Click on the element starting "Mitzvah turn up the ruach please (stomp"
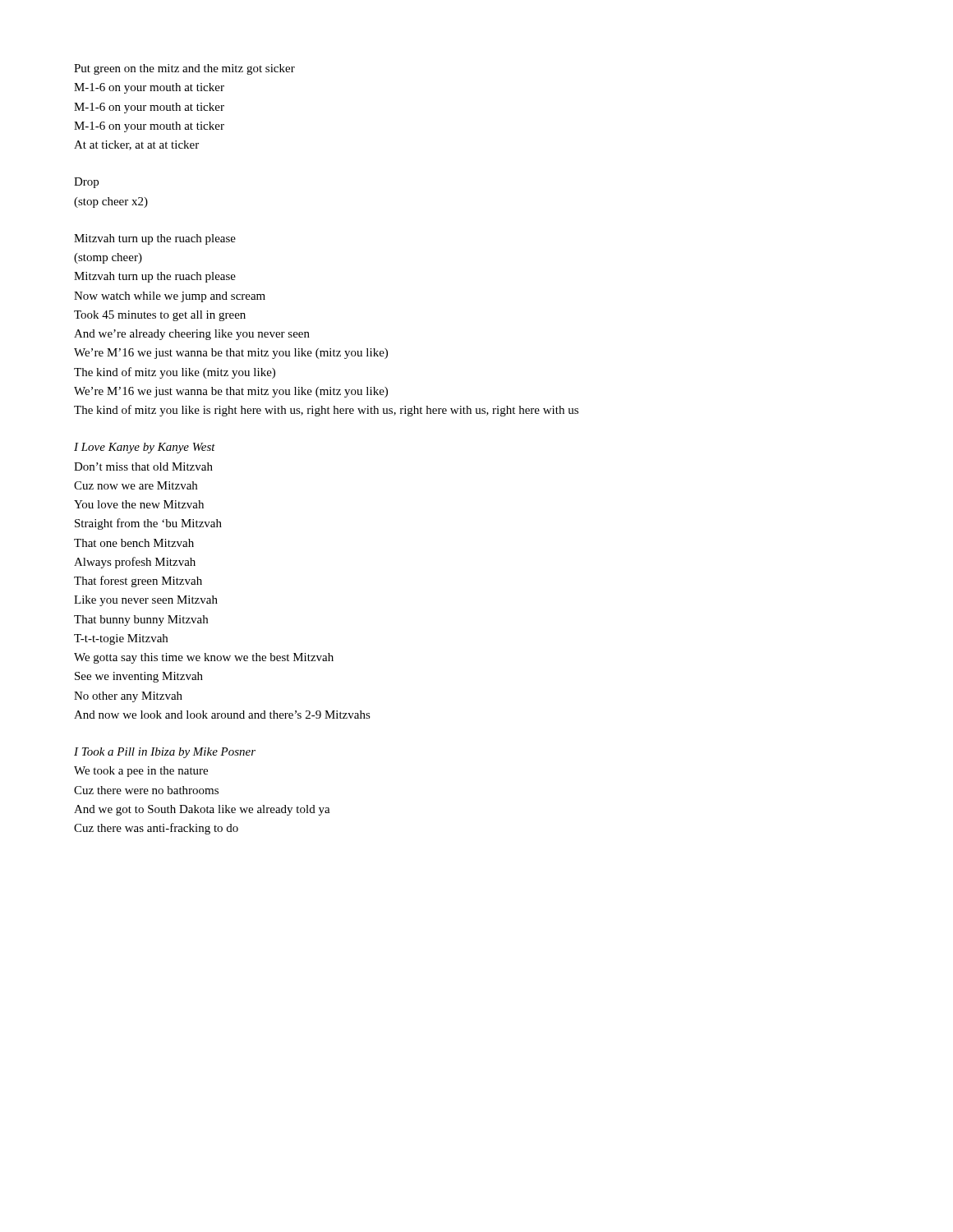The image size is (953, 1232). (x=155, y=239)
